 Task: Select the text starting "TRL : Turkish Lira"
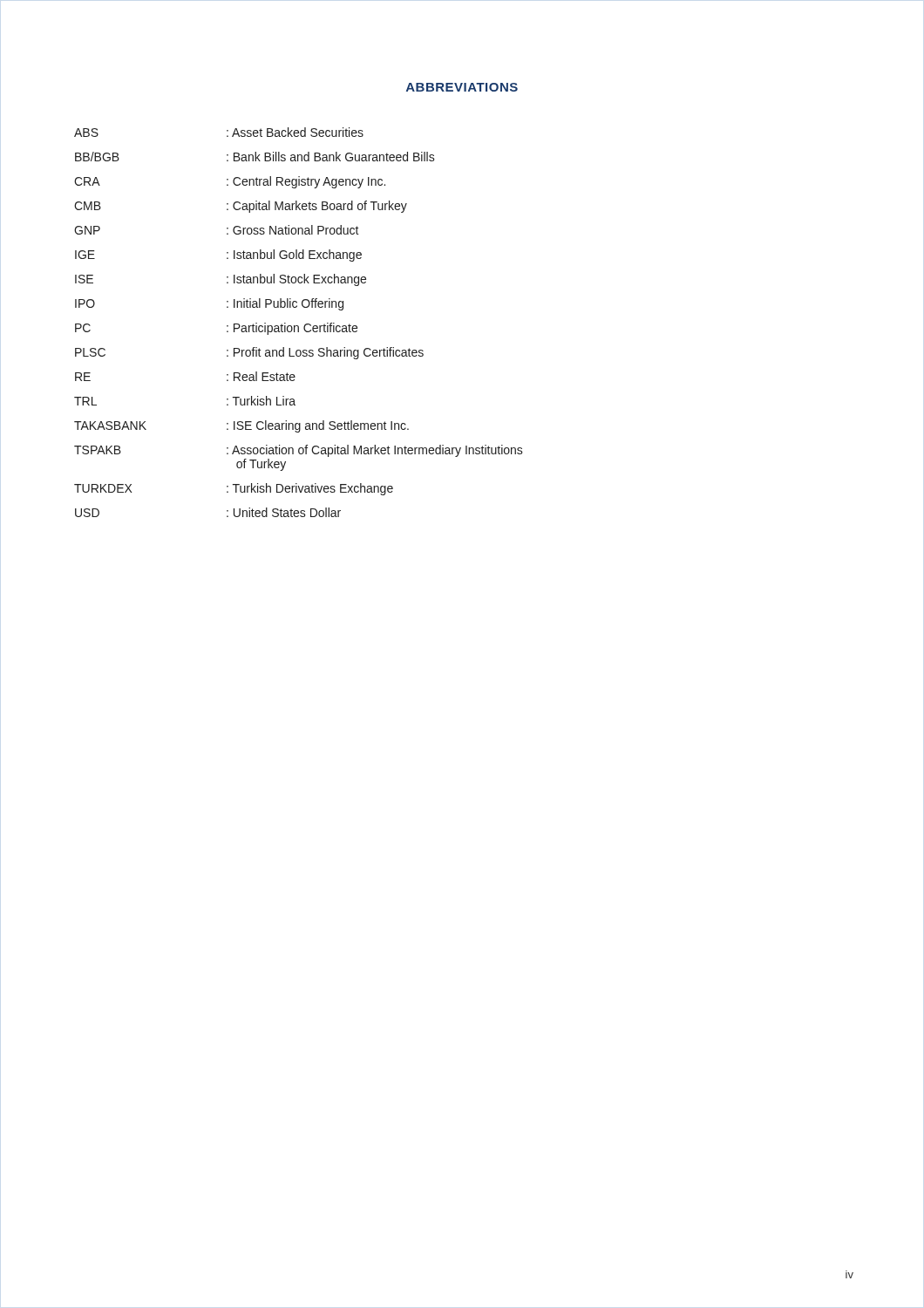tap(82, 401)
